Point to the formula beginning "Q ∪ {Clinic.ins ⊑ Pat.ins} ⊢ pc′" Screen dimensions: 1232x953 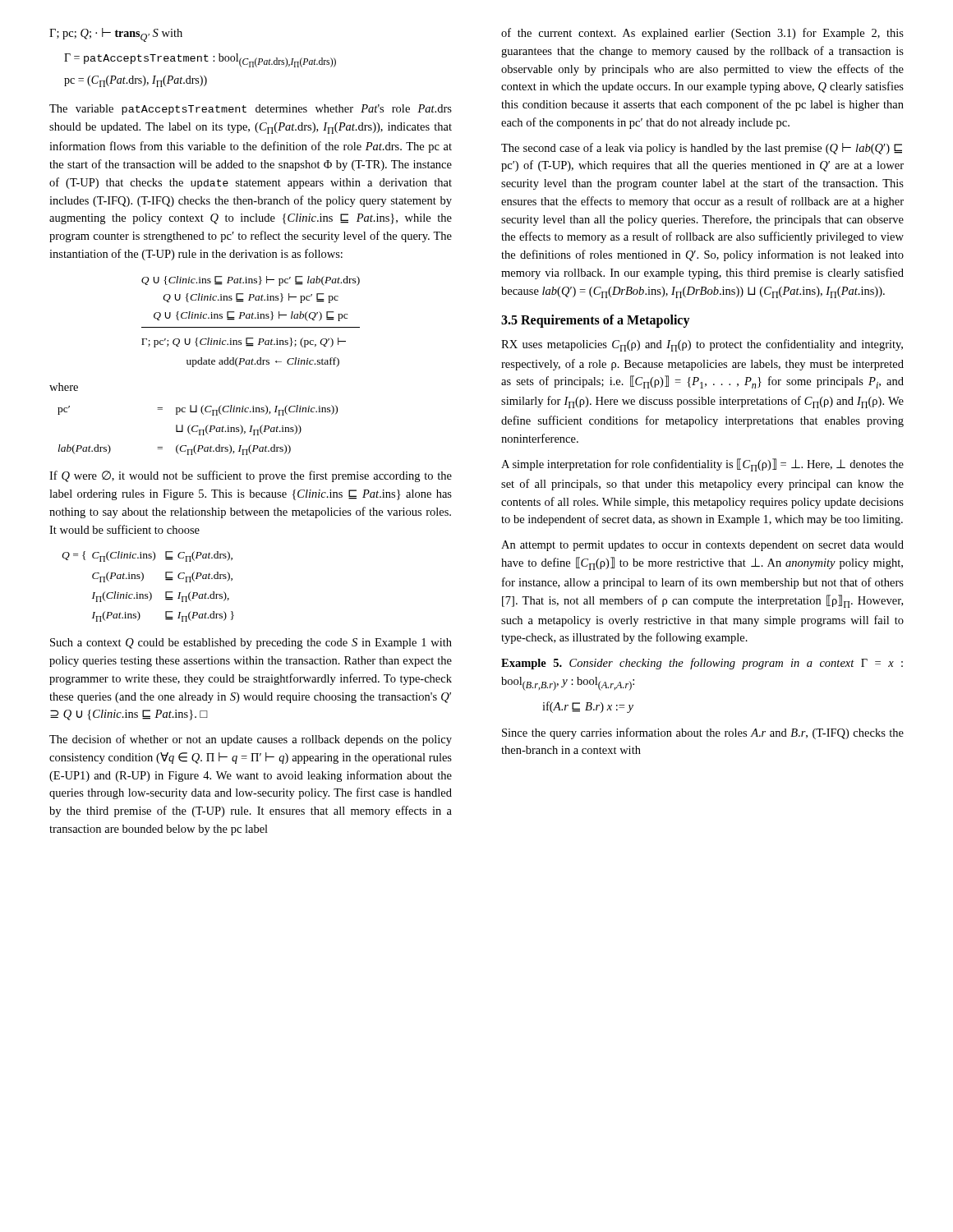[x=251, y=320]
